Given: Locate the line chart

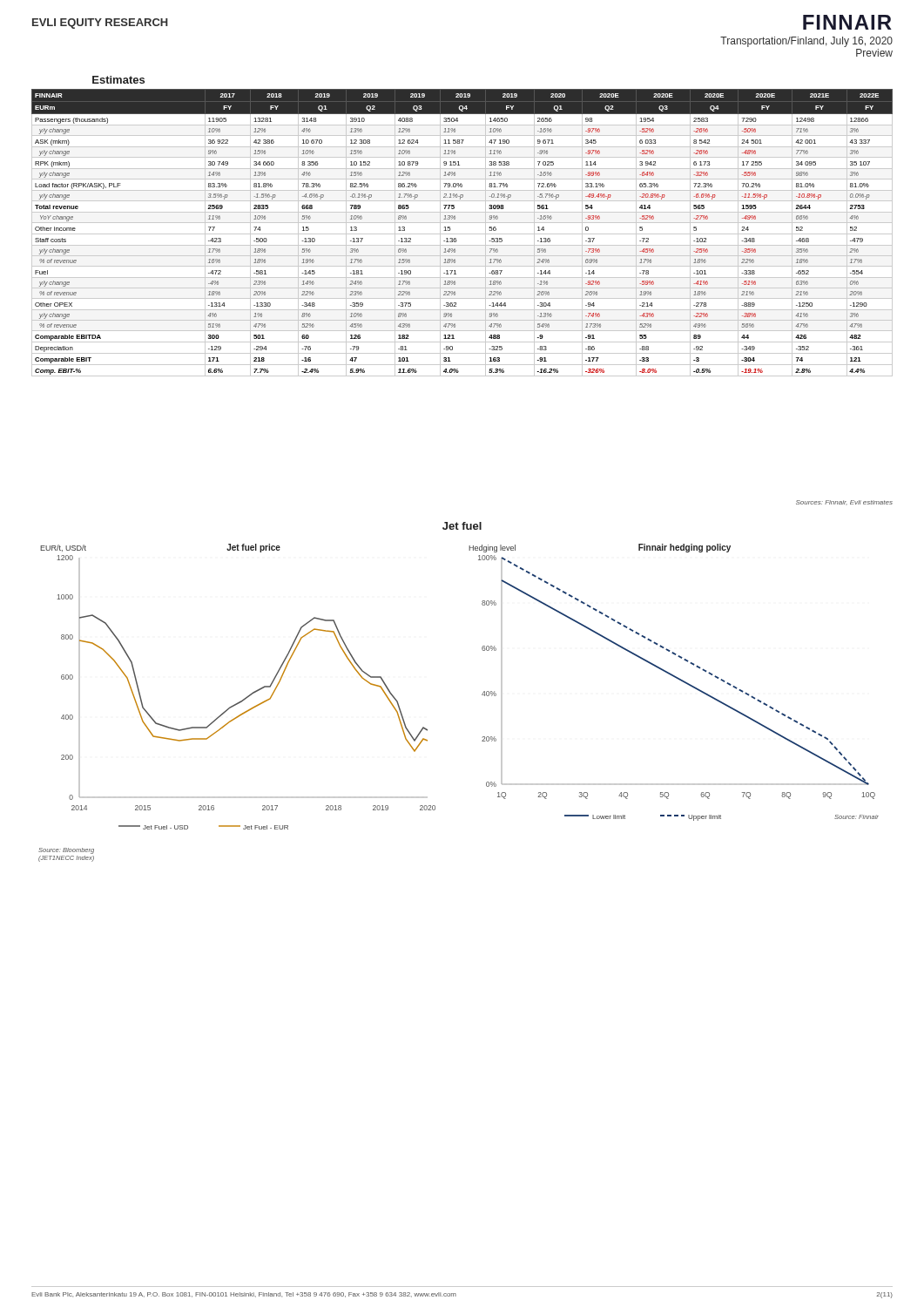Looking at the screenshot, I should tap(676, 690).
